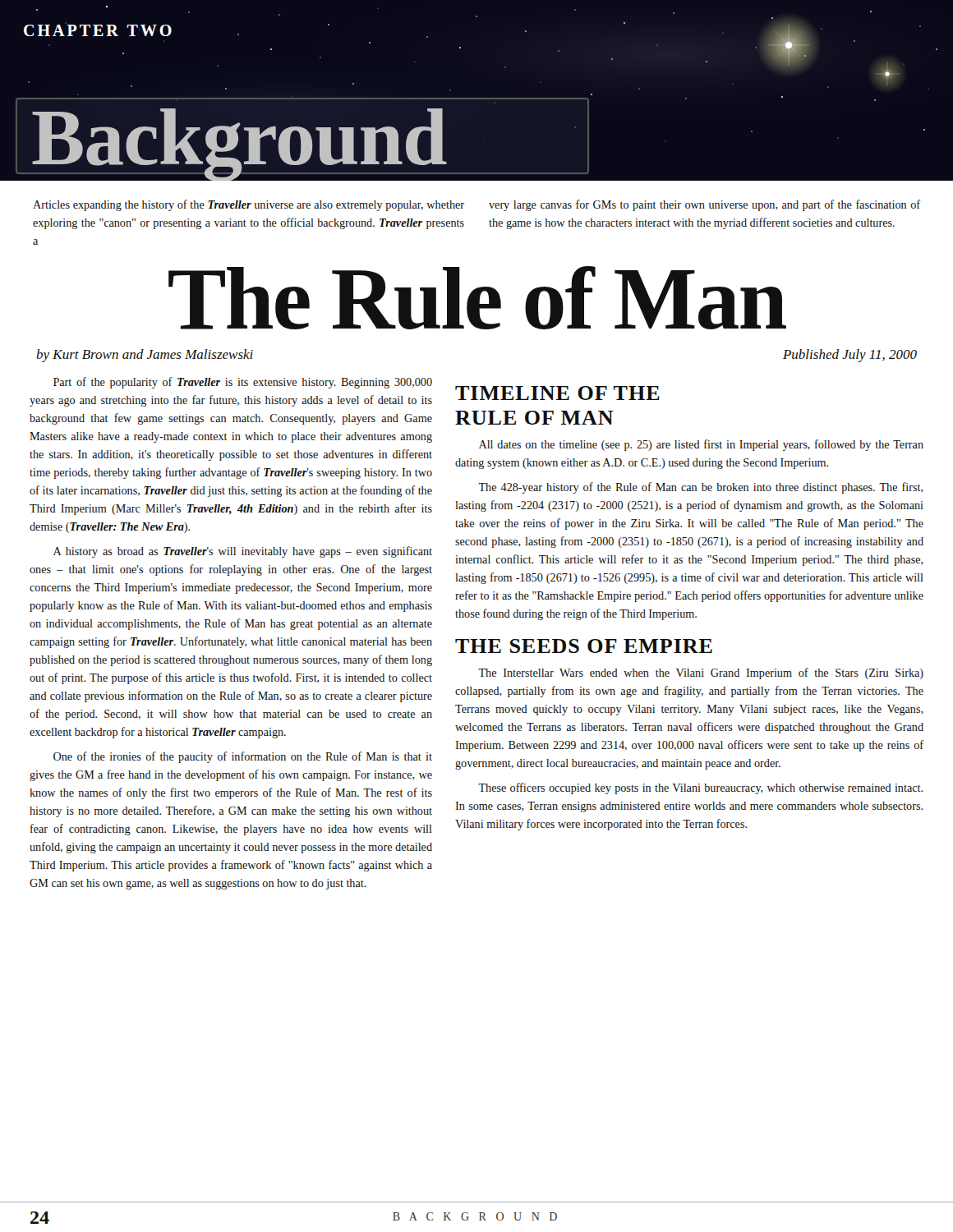This screenshot has height=1232, width=953.
Task: Select the text starting "The Interstellar Wars ended when the Vilani"
Action: click(689, 748)
